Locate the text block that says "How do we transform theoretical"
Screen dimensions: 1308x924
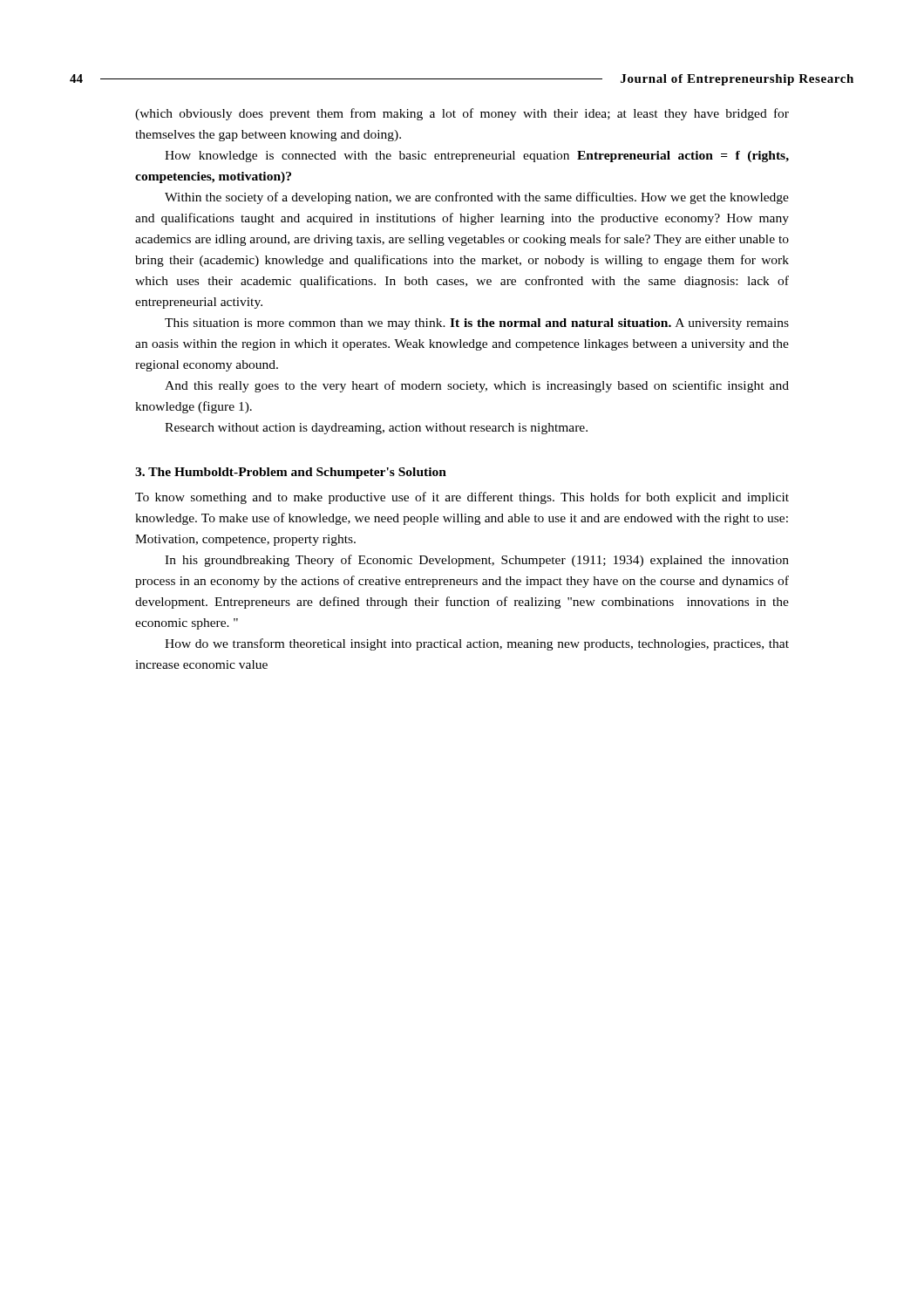[462, 654]
